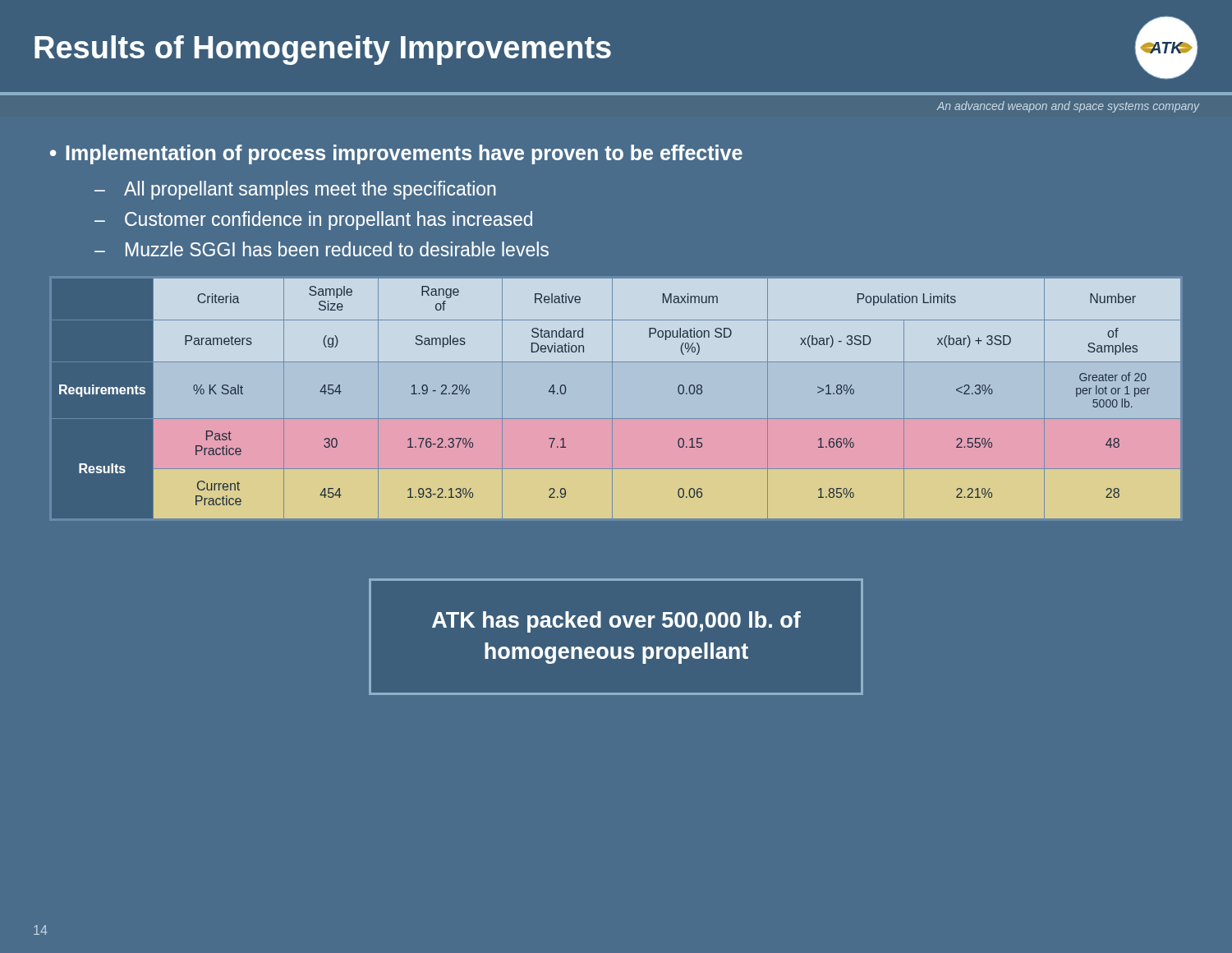Find the list item that reads "• Implementation of process improvements have proven to"
Screen dimensions: 953x1232
click(396, 153)
